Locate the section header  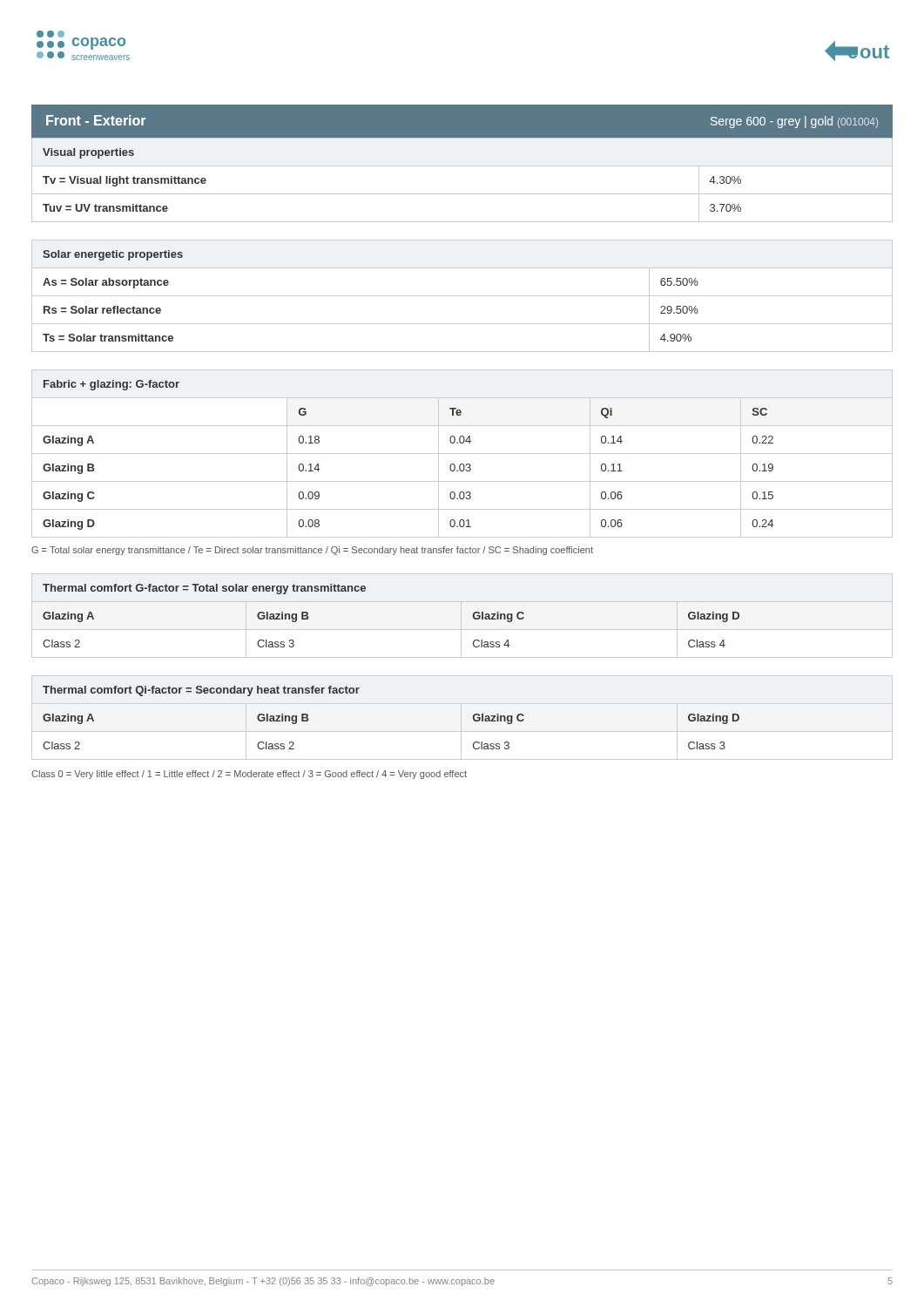[x=462, y=121]
